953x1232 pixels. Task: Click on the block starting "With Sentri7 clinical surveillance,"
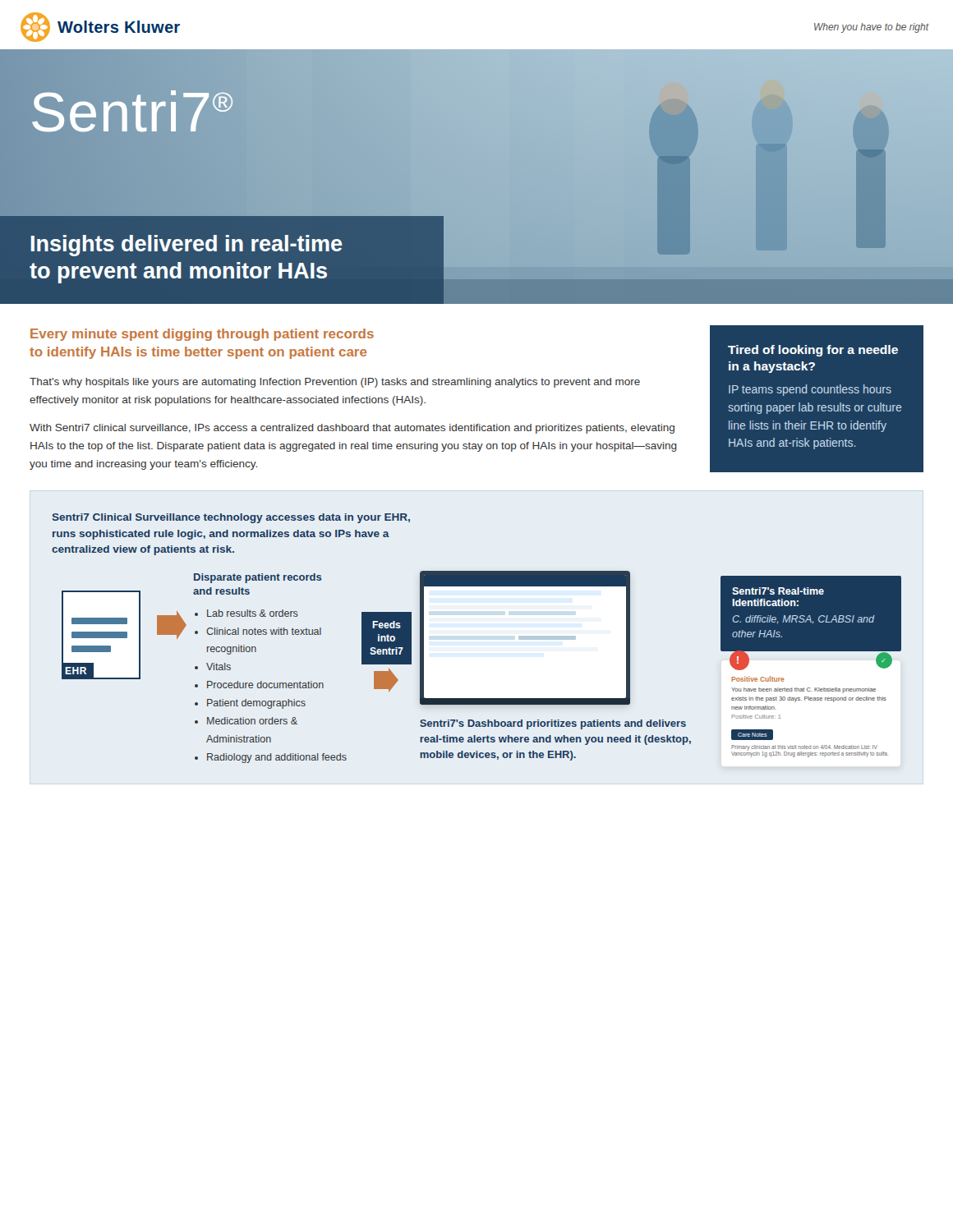tap(353, 445)
